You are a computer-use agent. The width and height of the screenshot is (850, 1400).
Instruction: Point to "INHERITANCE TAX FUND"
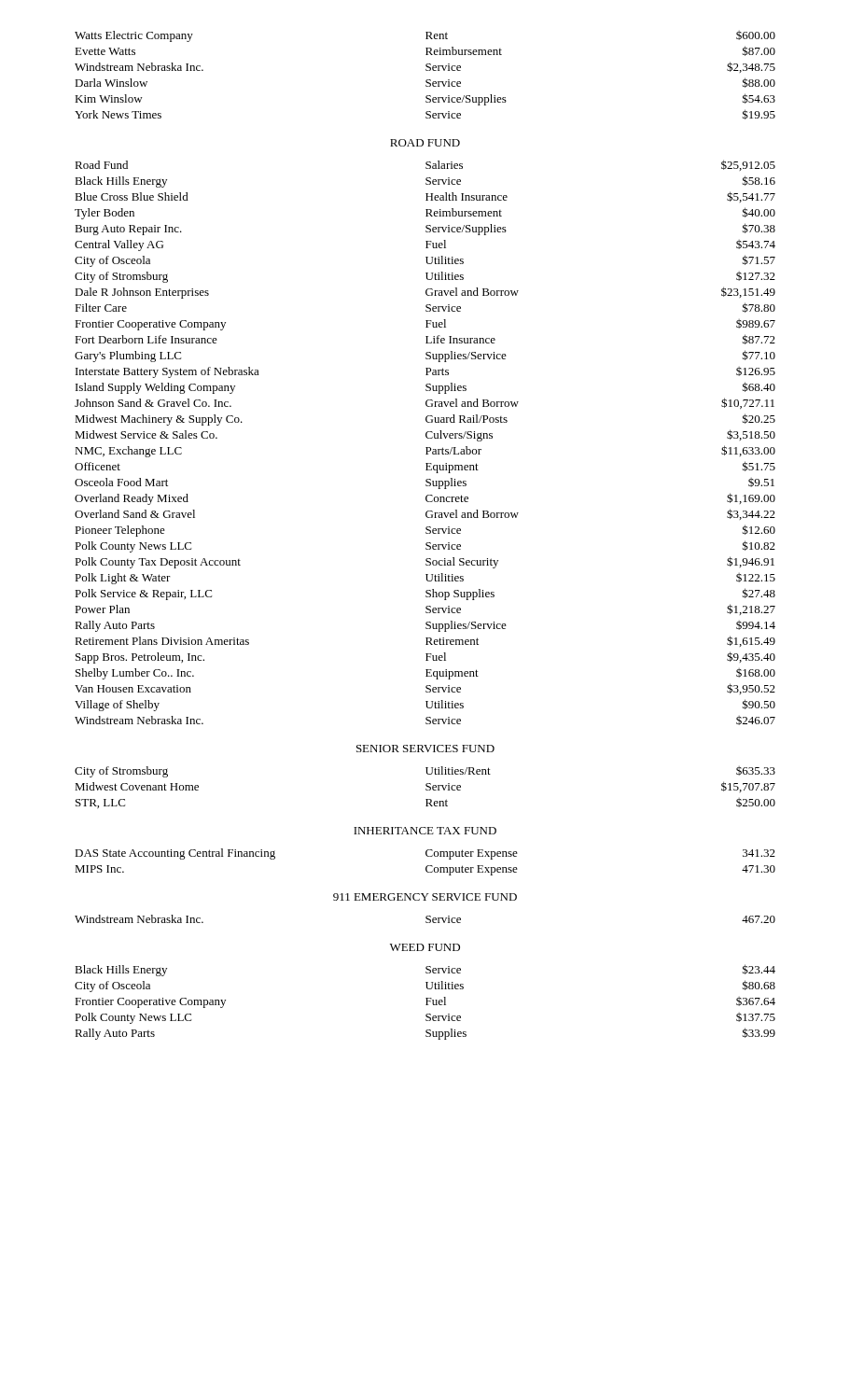click(425, 830)
